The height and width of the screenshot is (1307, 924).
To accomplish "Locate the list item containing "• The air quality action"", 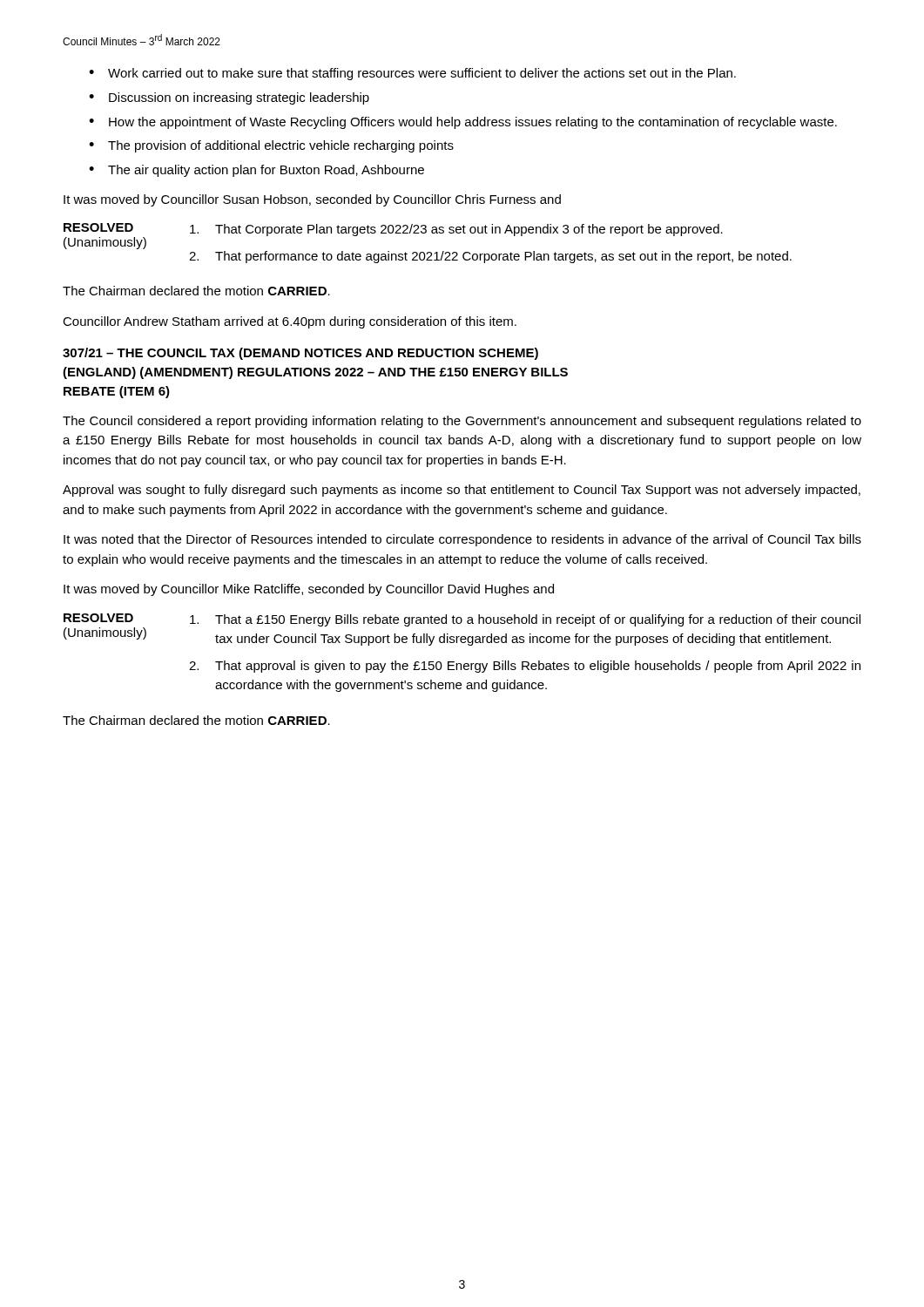I will pyautogui.click(x=257, y=170).
